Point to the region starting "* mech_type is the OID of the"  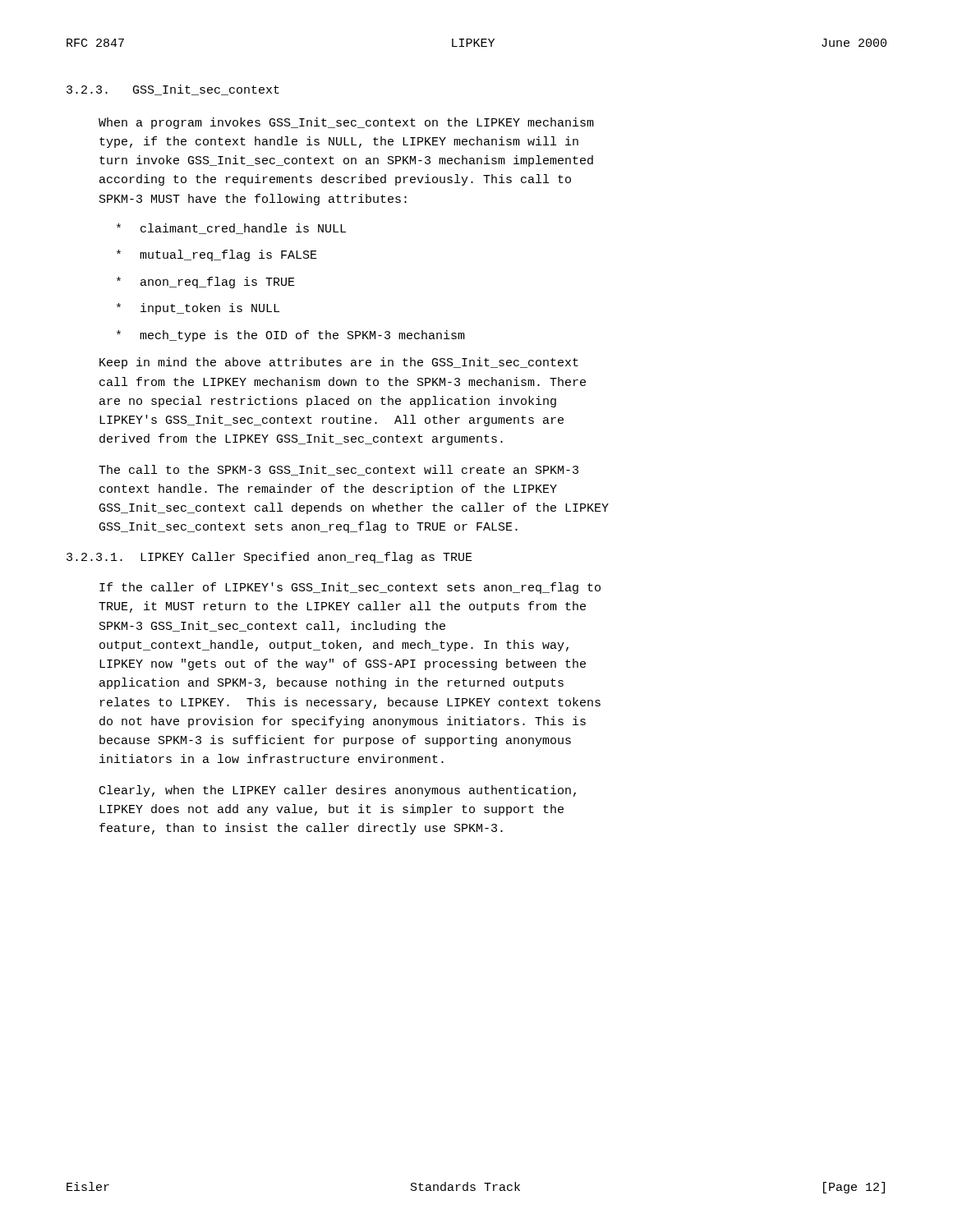click(290, 337)
